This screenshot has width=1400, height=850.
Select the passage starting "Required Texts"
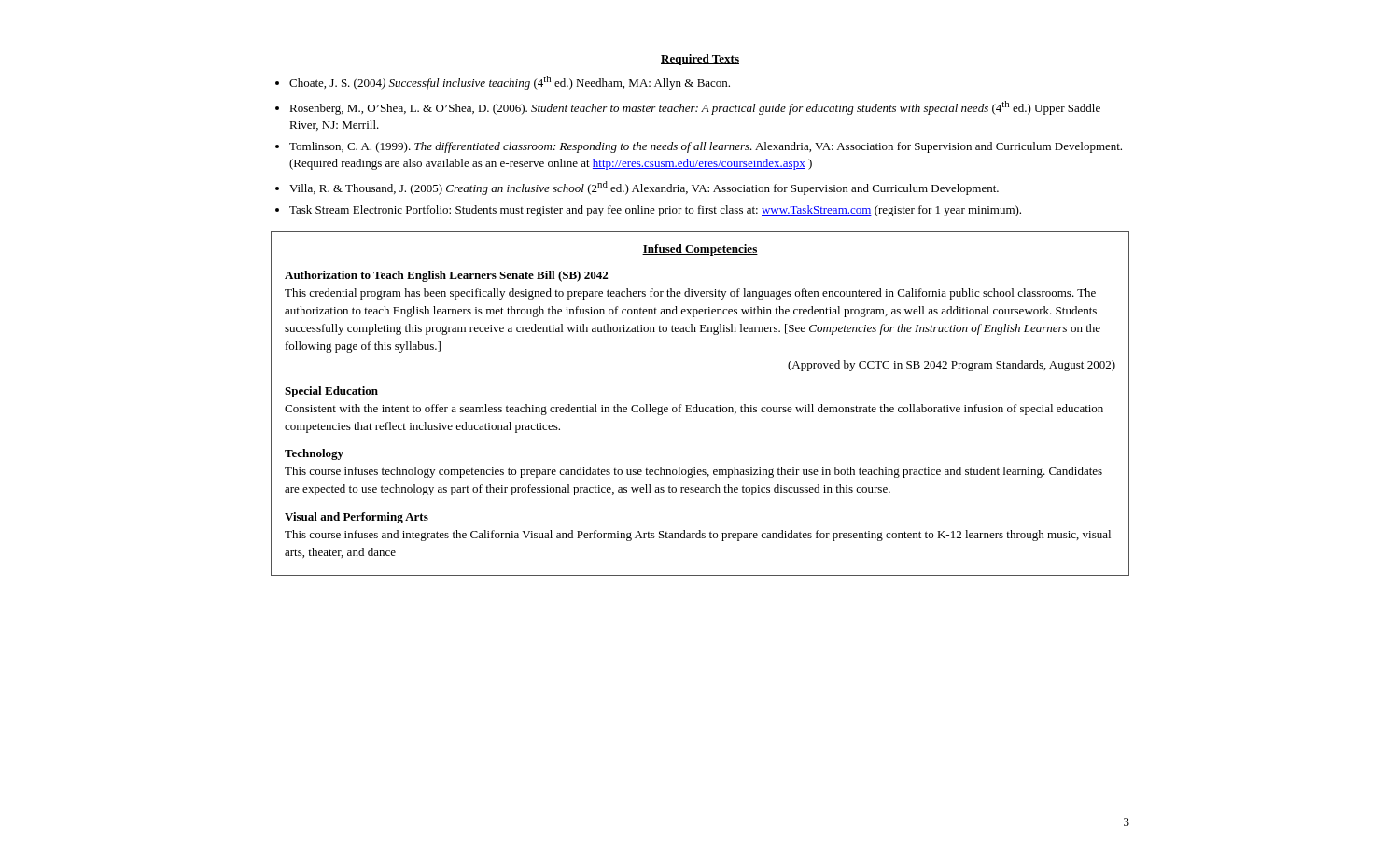pos(700,59)
